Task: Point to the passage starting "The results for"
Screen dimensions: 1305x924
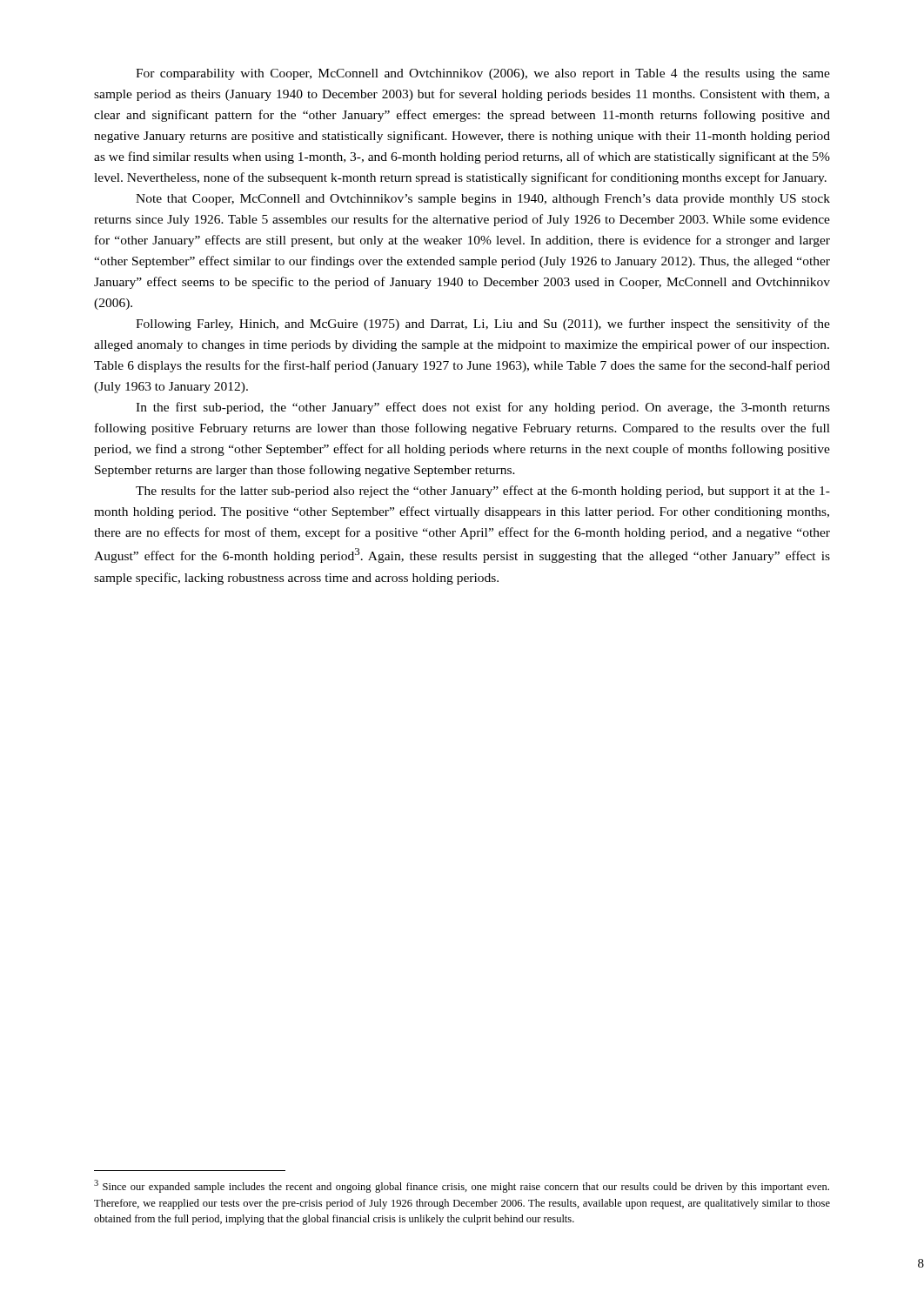Action: (x=462, y=534)
